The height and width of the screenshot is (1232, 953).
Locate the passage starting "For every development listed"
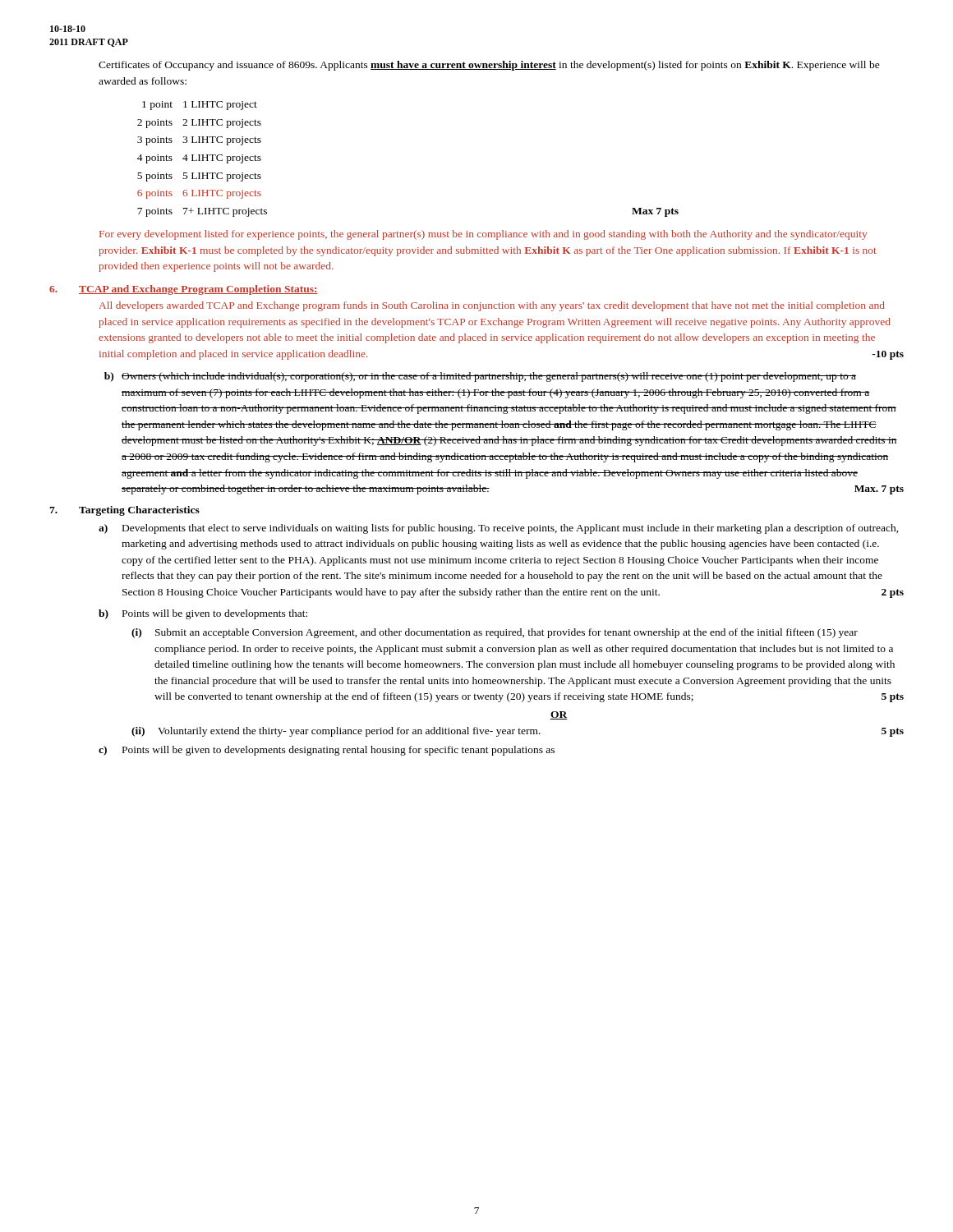(x=488, y=250)
